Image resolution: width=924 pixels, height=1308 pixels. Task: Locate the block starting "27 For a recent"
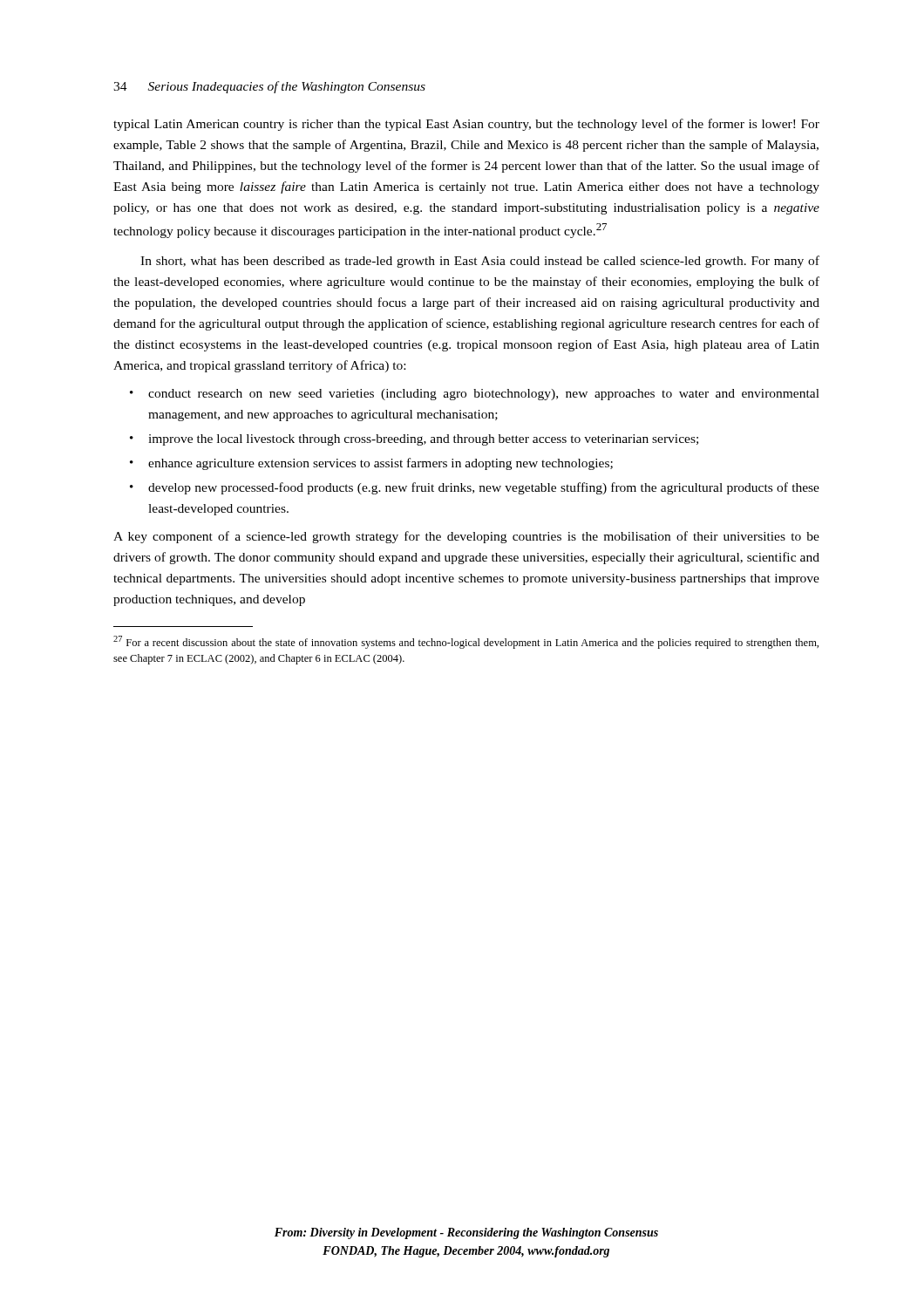point(466,649)
